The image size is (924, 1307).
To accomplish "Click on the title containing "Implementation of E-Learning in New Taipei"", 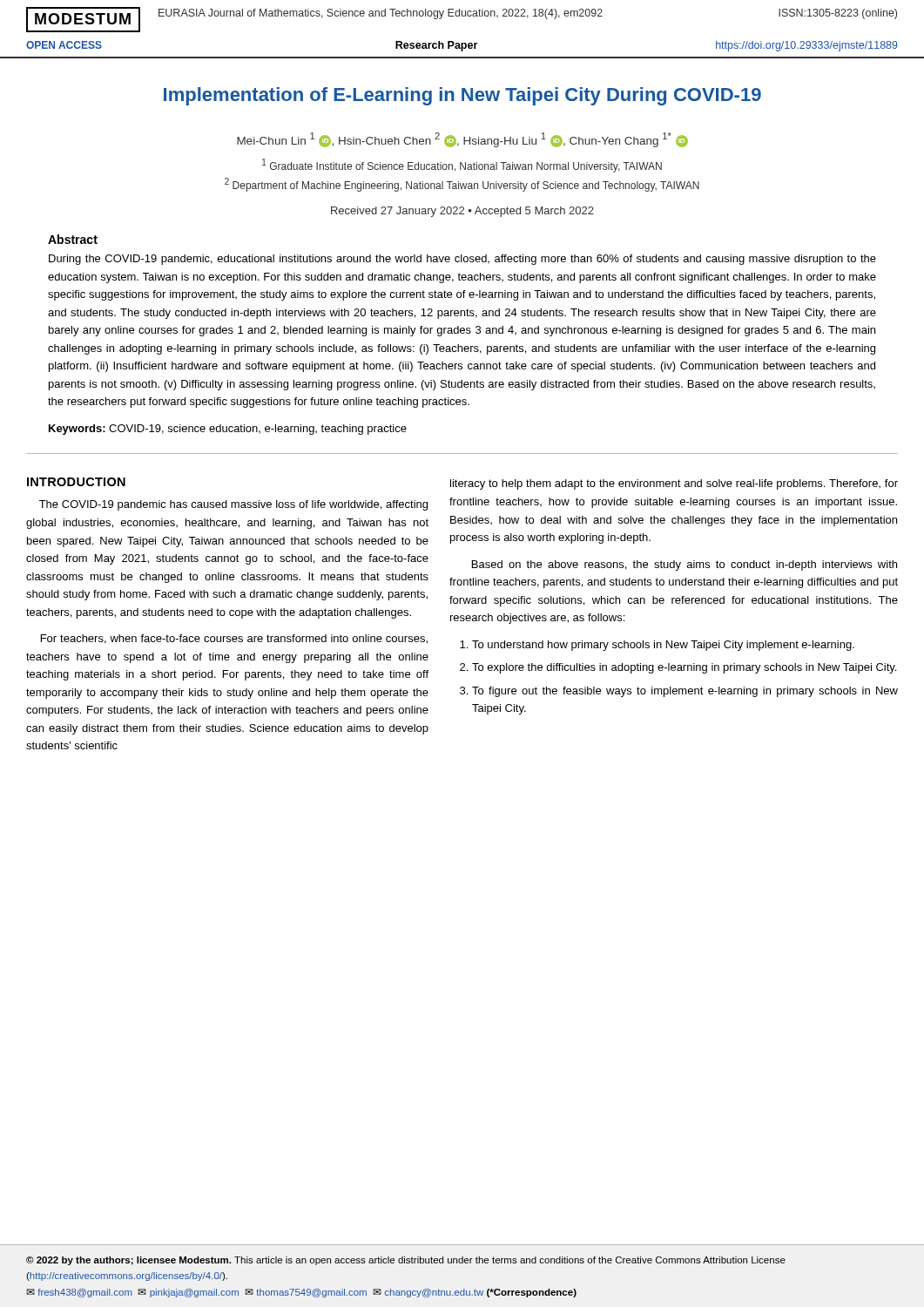I will coord(462,95).
